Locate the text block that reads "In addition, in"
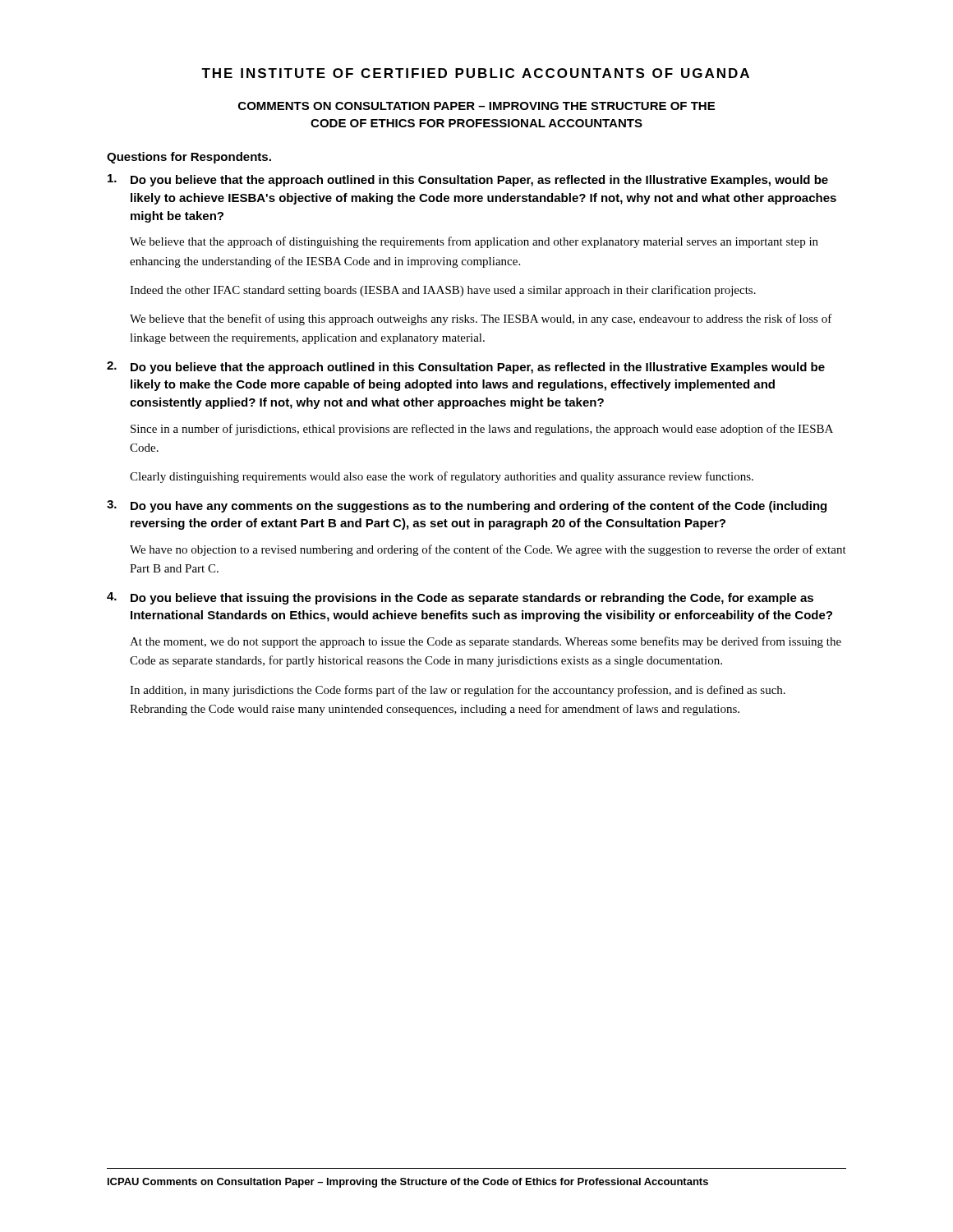This screenshot has width=953, height=1232. pyautogui.click(x=458, y=699)
